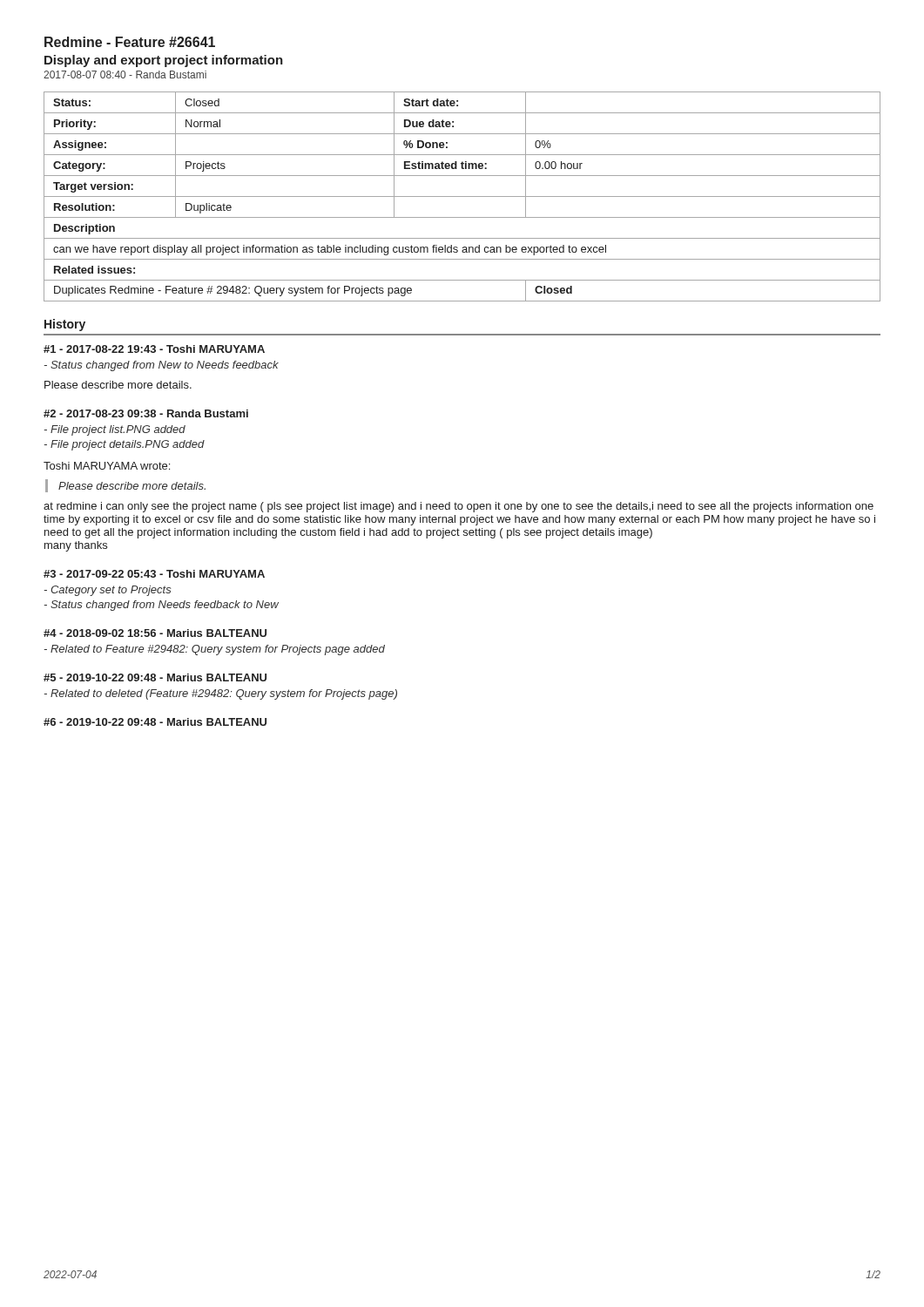Locate the block starting "File project details.PNG added"
Screen dimensions: 1307x924
click(x=124, y=444)
